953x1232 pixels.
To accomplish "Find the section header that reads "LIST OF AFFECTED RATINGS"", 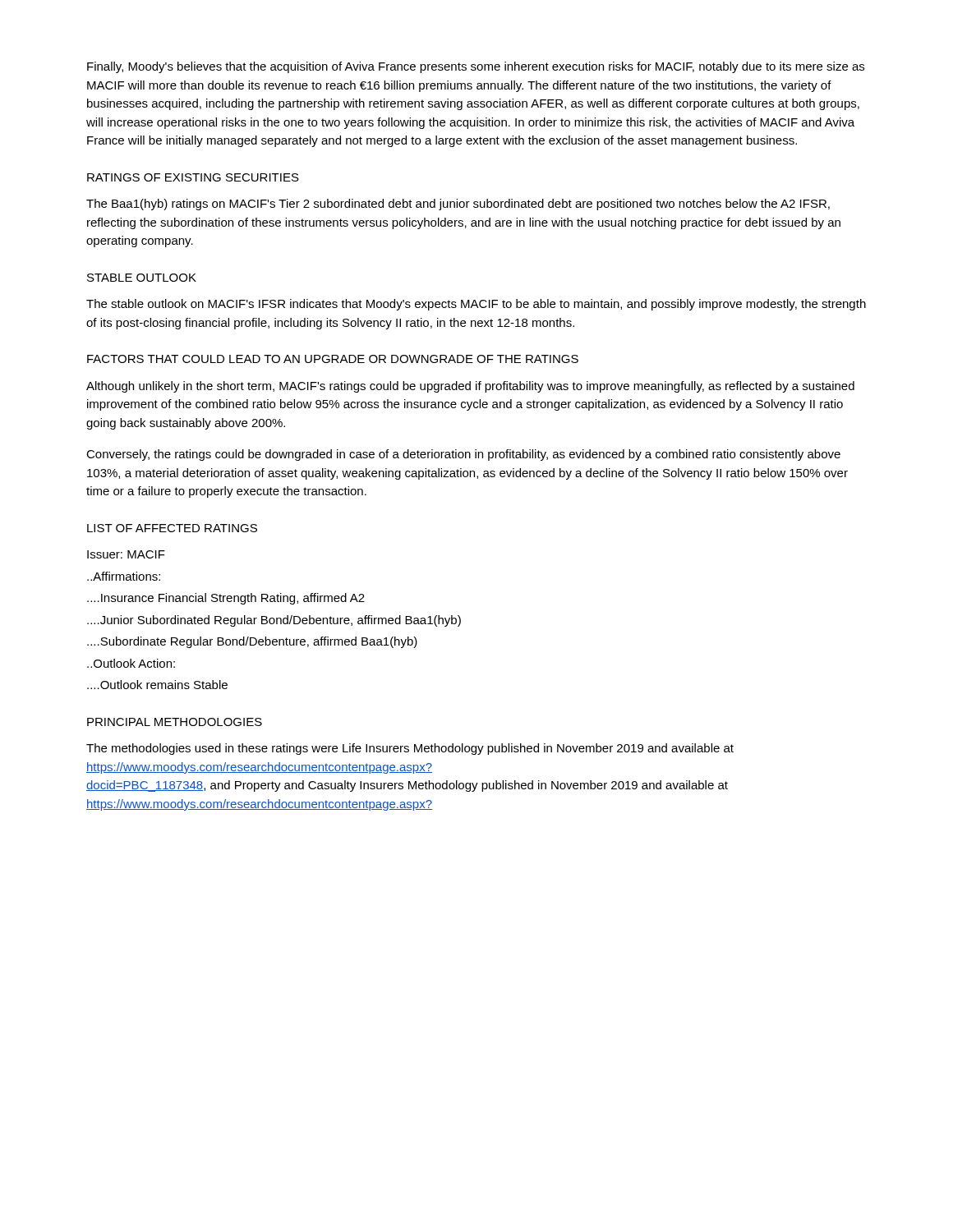I will pyautogui.click(x=172, y=527).
